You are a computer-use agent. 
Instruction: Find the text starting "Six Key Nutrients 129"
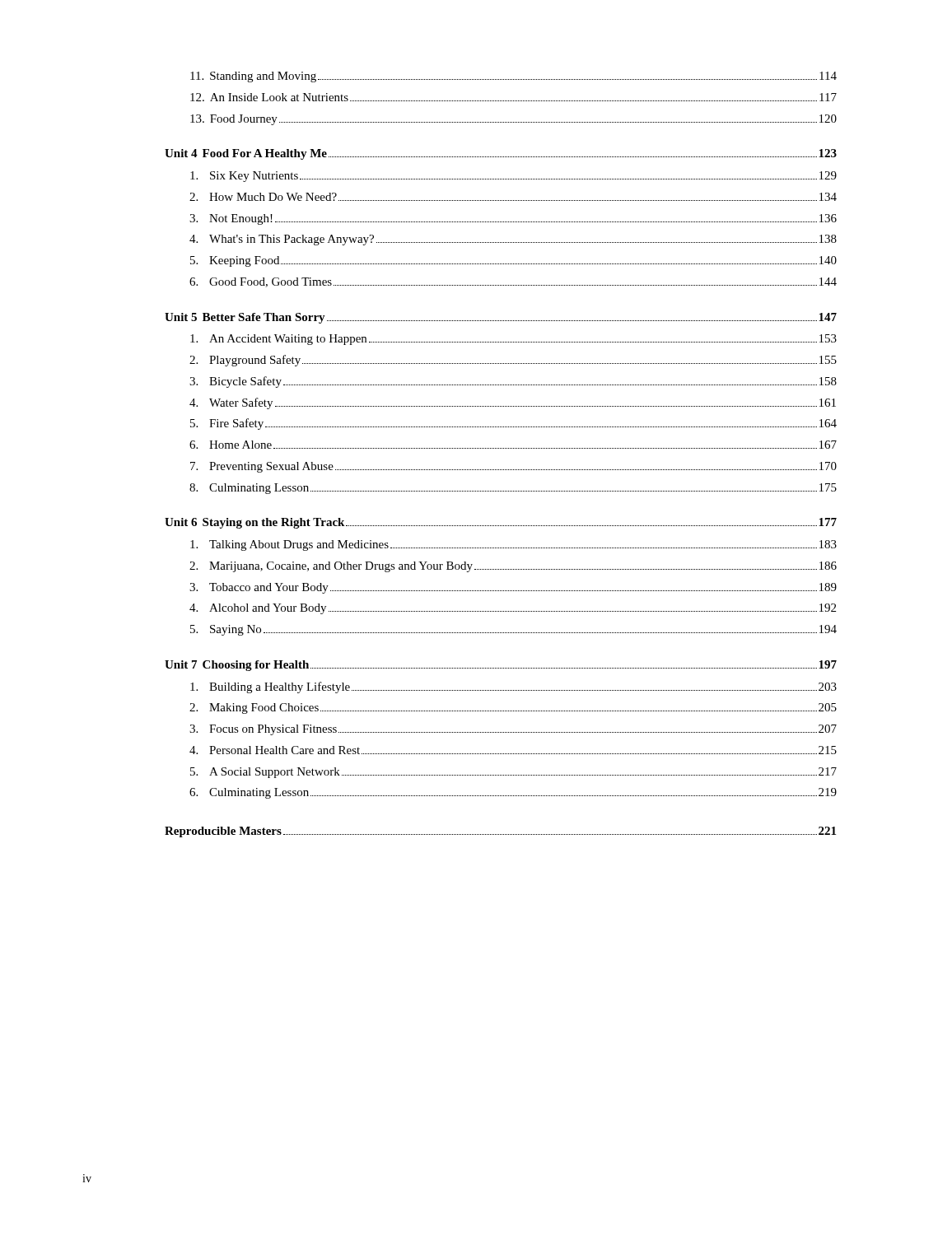[x=513, y=176]
